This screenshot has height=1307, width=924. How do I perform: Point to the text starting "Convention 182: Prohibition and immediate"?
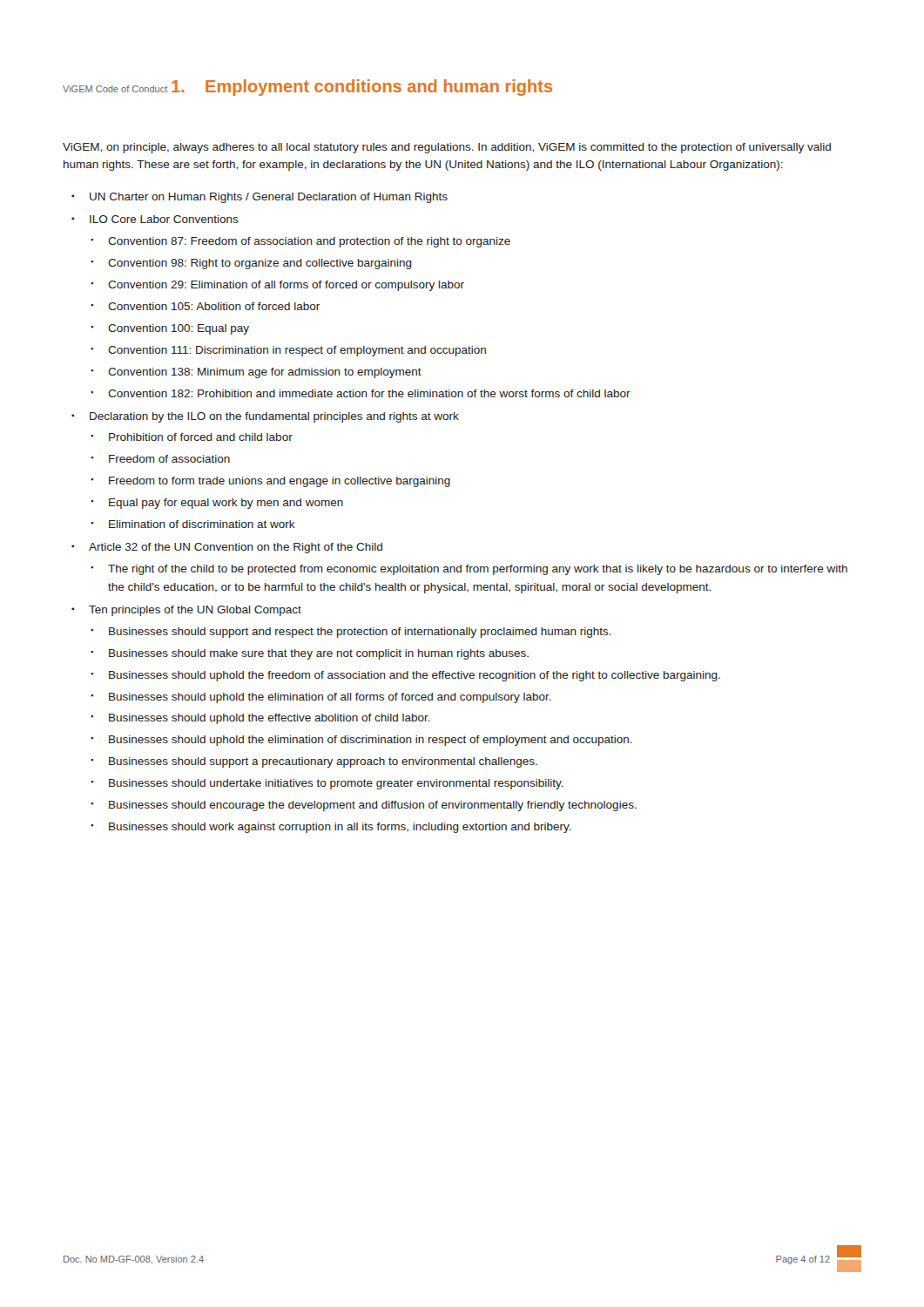(x=369, y=393)
